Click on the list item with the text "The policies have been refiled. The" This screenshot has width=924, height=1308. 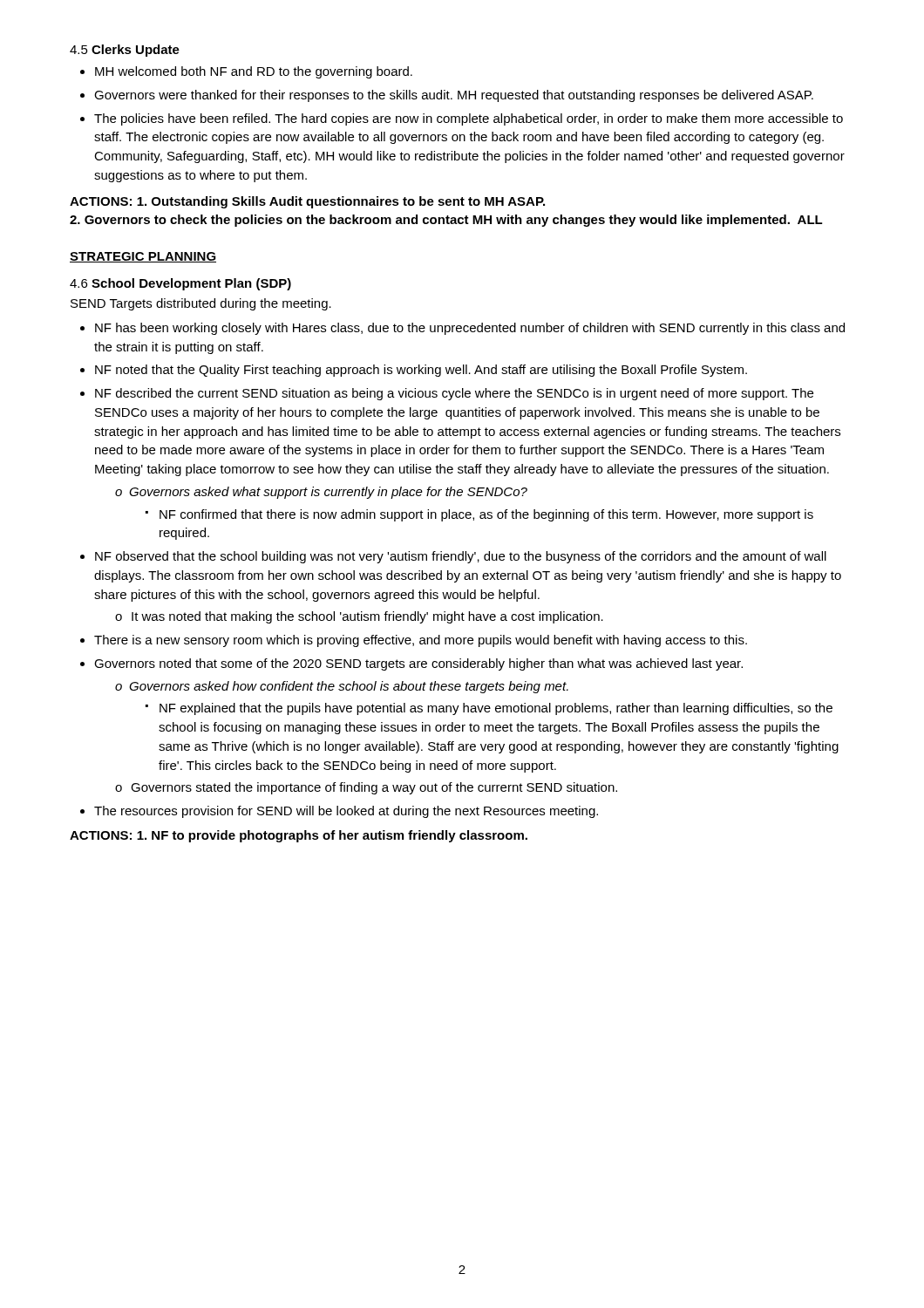click(x=469, y=146)
